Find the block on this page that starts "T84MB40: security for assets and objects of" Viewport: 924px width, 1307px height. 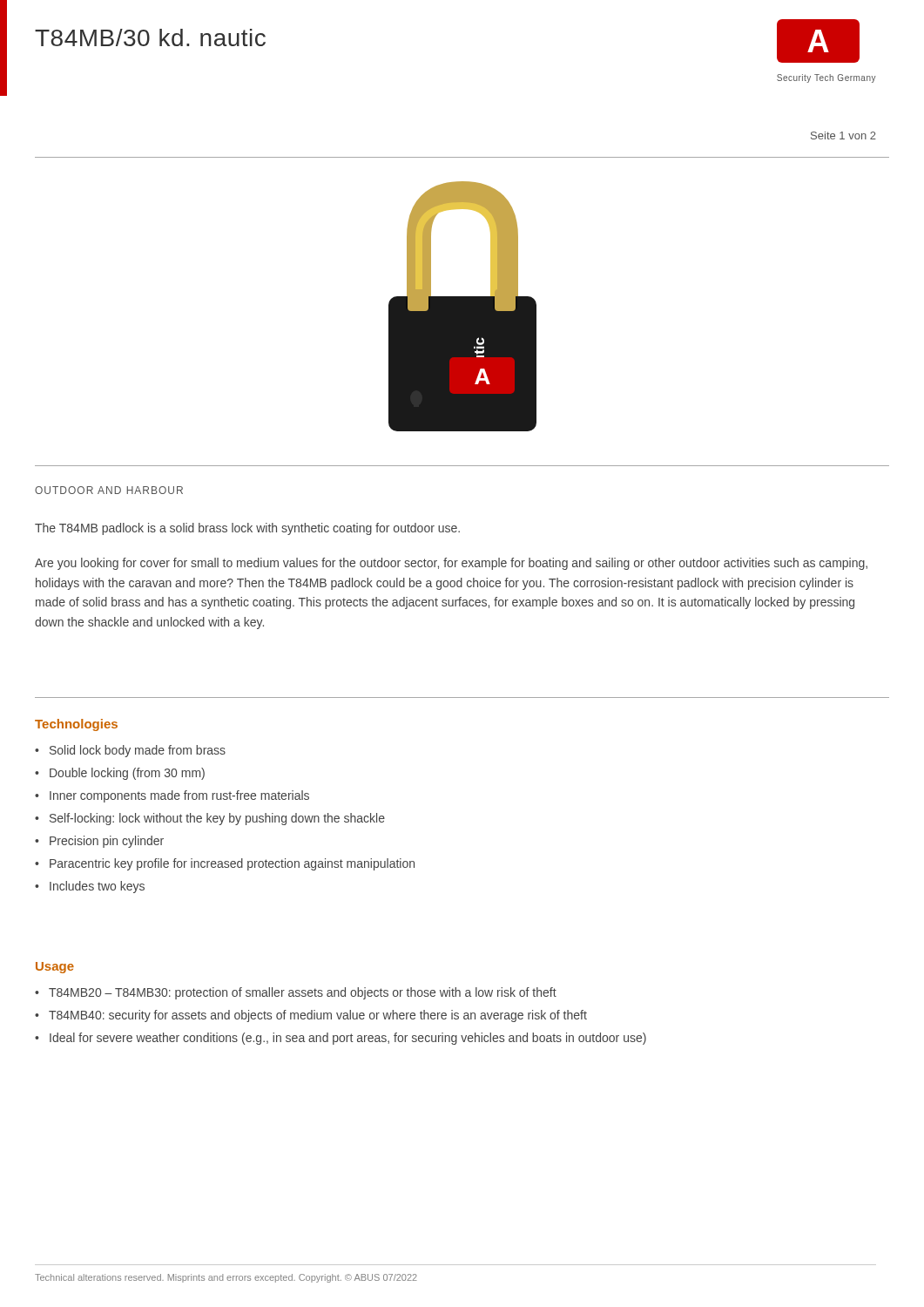[x=318, y=1015]
